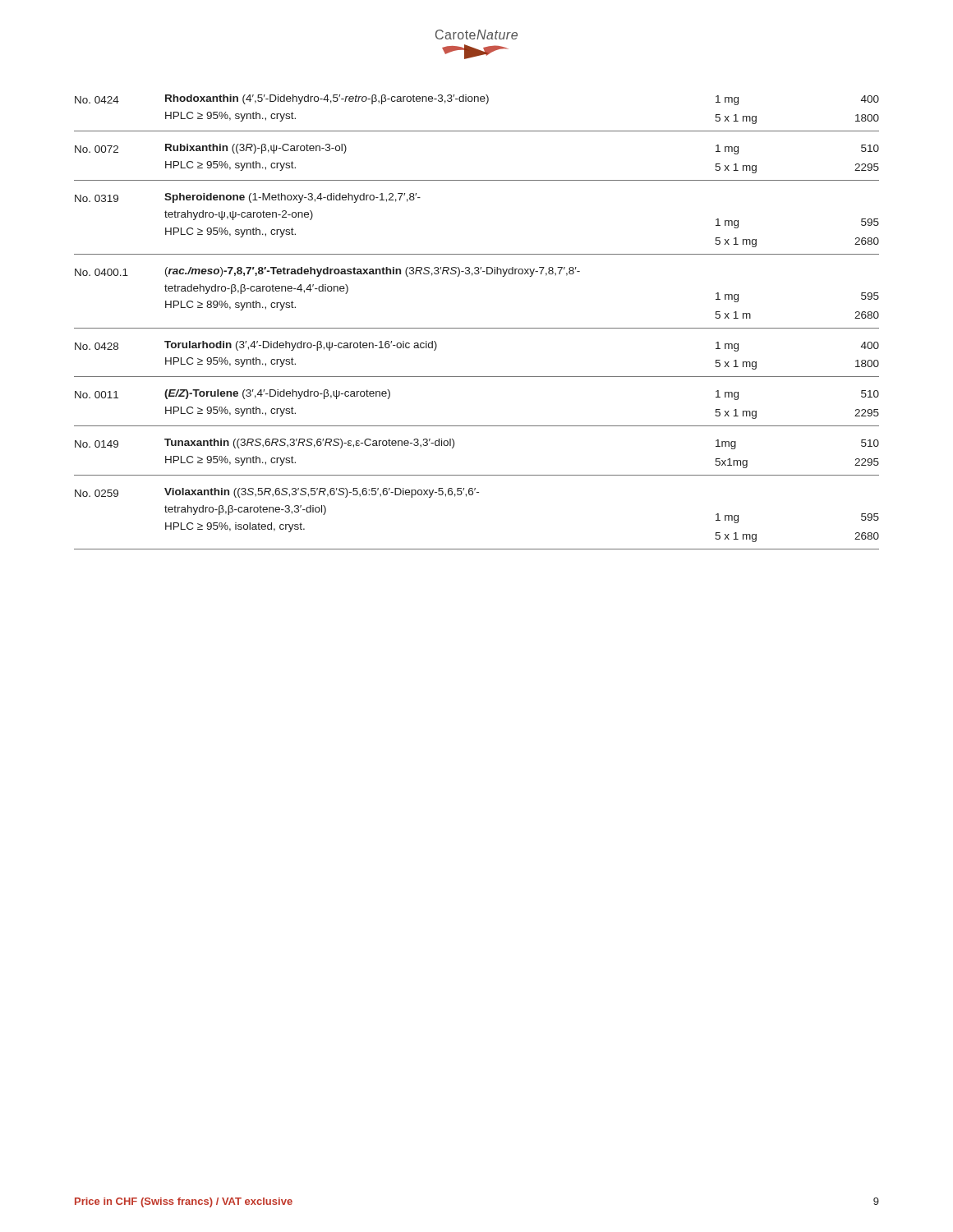The height and width of the screenshot is (1232, 953).
Task: Click the passage that begins "No. 0424 Rhodoxanthin (4′,5′-Didehydro-4,5′-retro-β,β-carotene-3,3′-dione) HPLC ≥"
Action: [x=476, y=111]
